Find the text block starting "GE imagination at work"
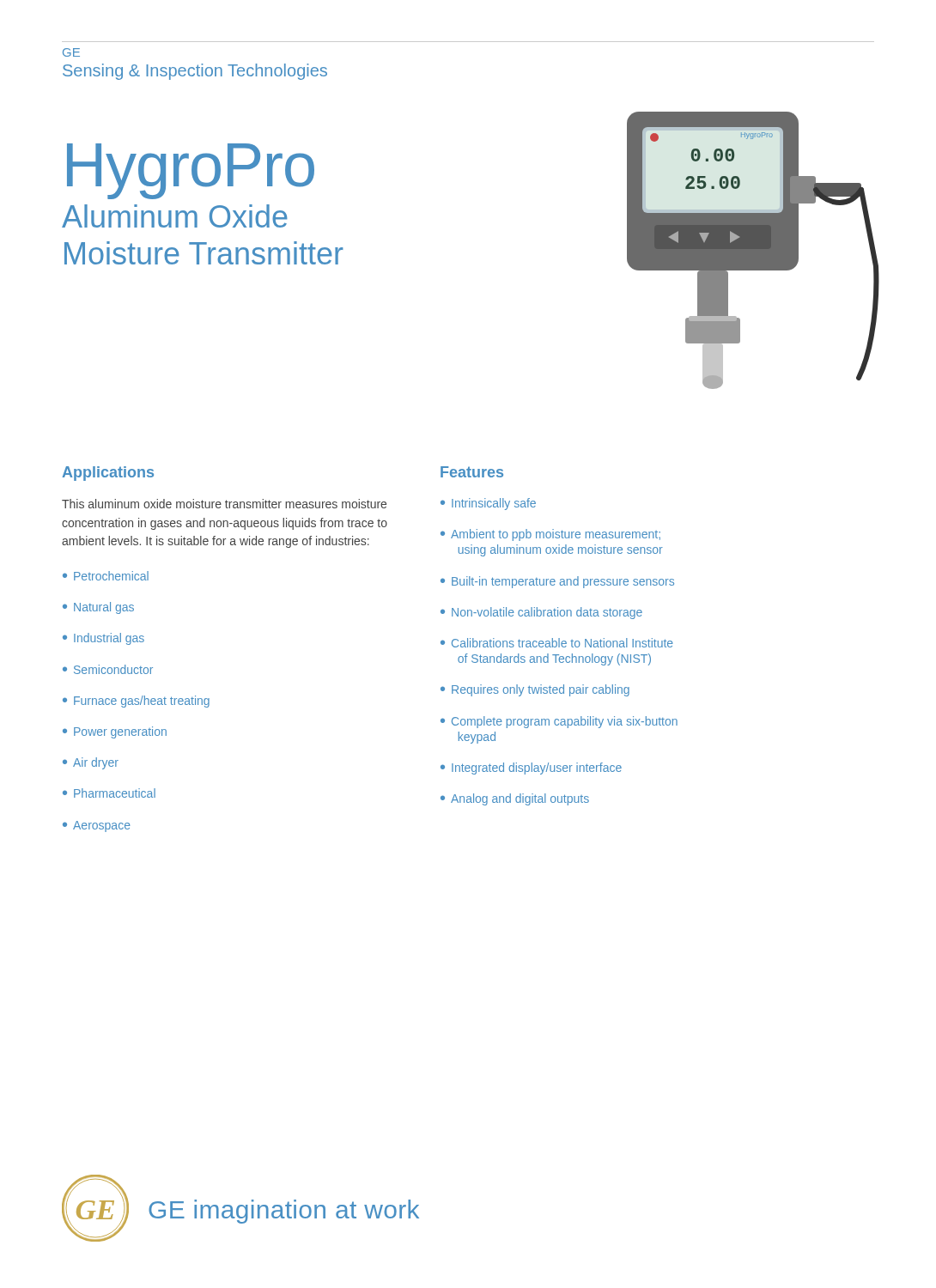Image resolution: width=936 pixels, height=1288 pixels. pyautogui.click(x=284, y=1209)
